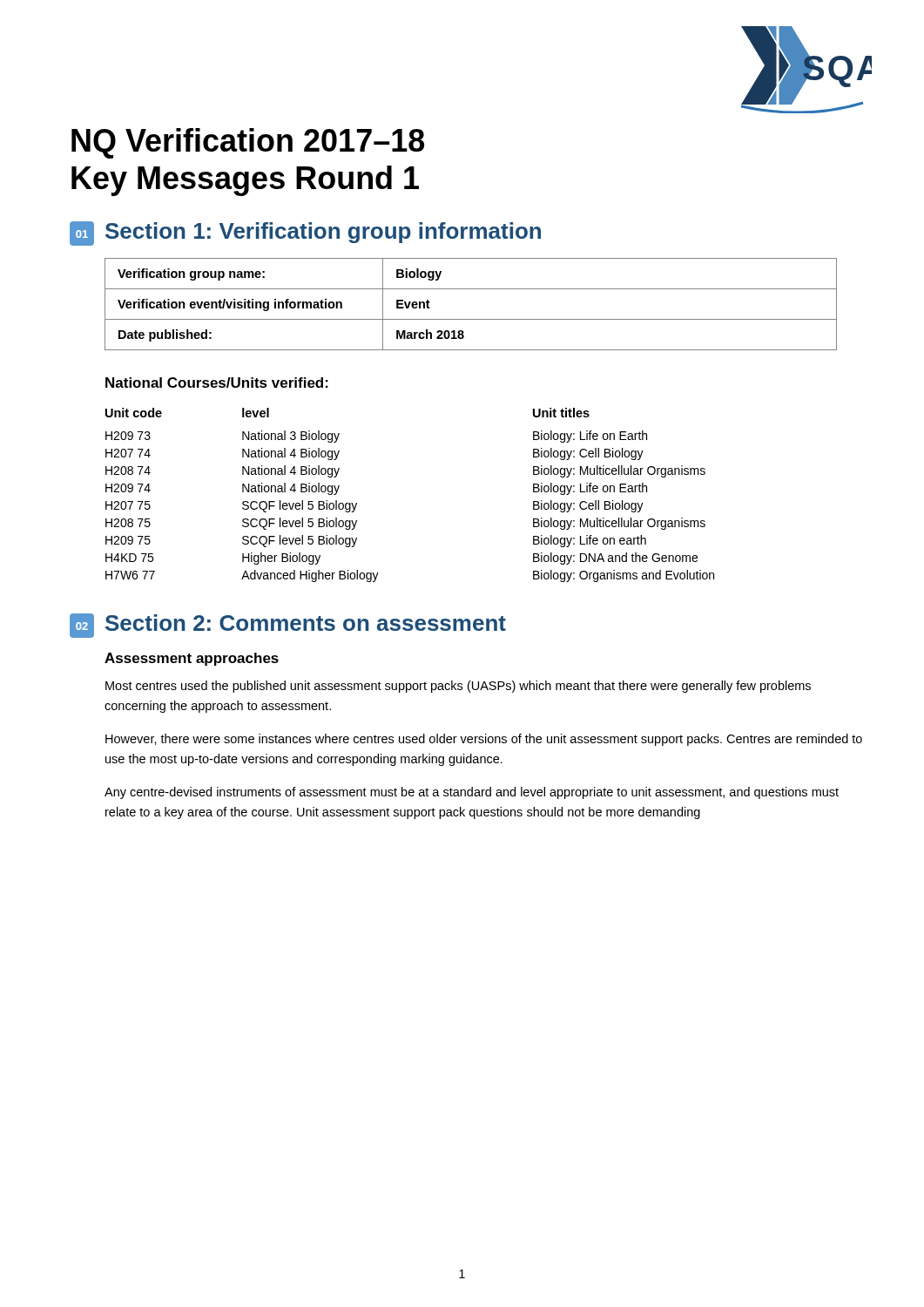Select the logo
The width and height of the screenshot is (924, 1307).
pos(471,70)
